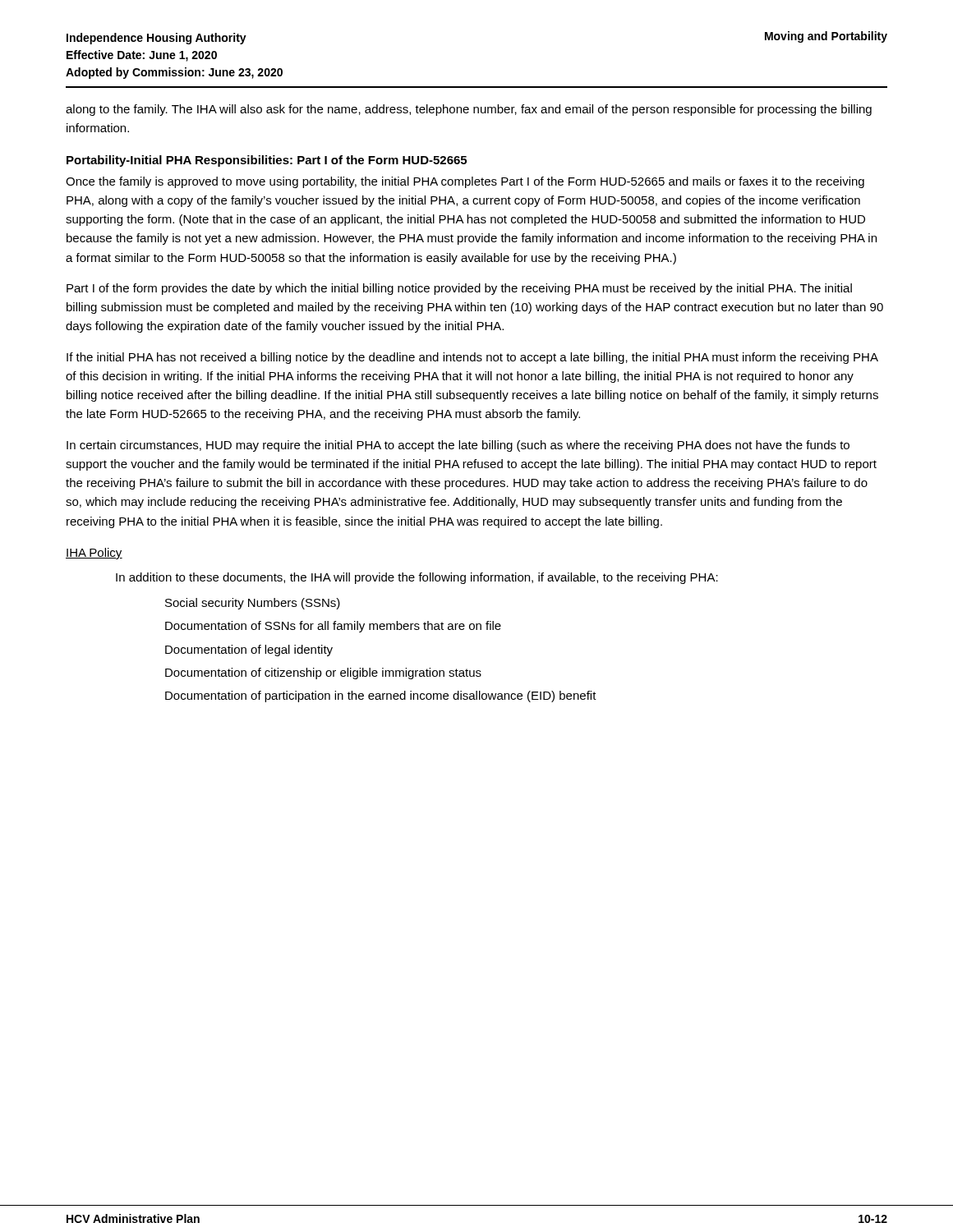Click on the list item that reads "Documentation of legal identity"
Viewport: 953px width, 1232px height.
tap(249, 649)
